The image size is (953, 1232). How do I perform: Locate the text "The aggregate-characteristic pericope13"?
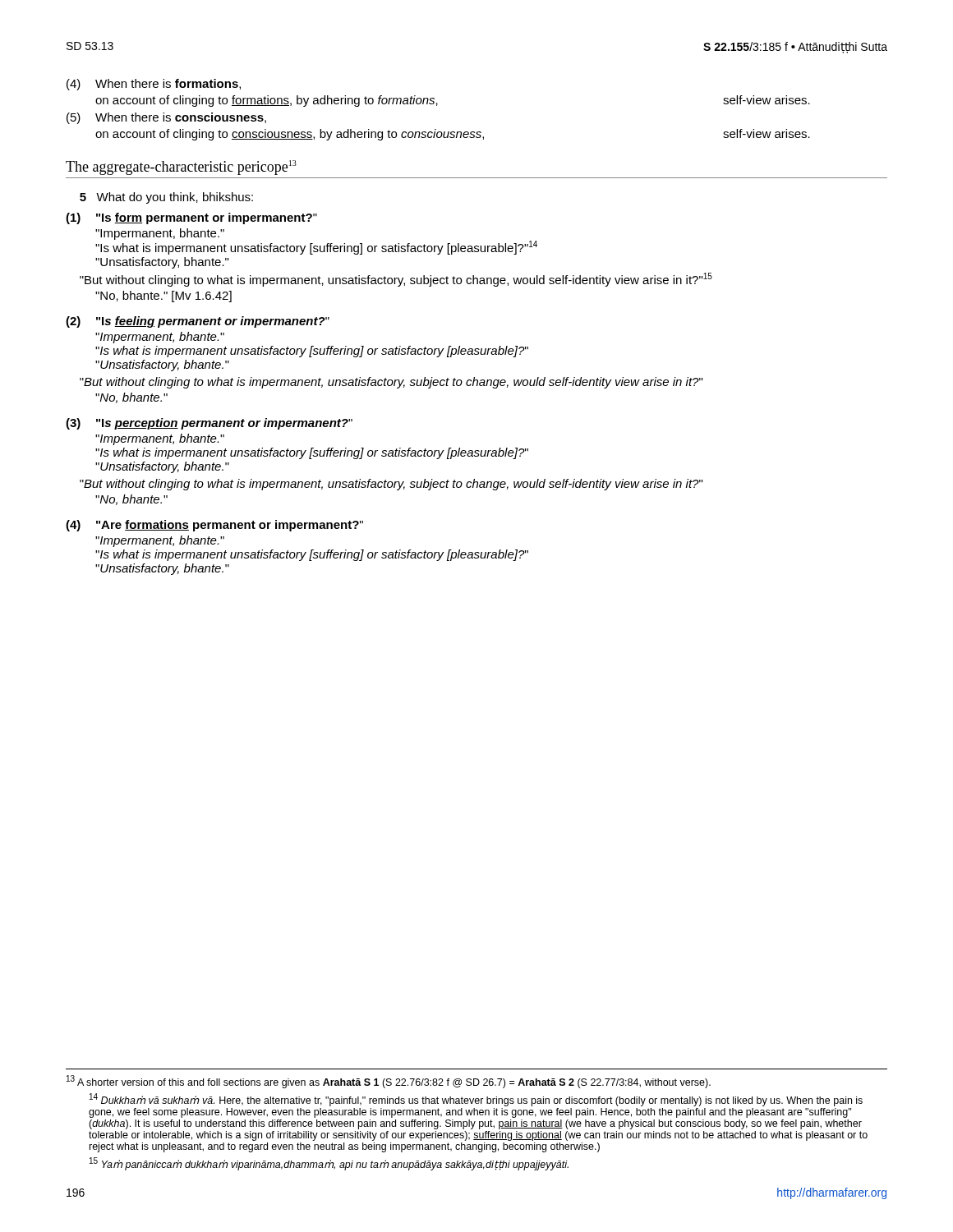181,167
